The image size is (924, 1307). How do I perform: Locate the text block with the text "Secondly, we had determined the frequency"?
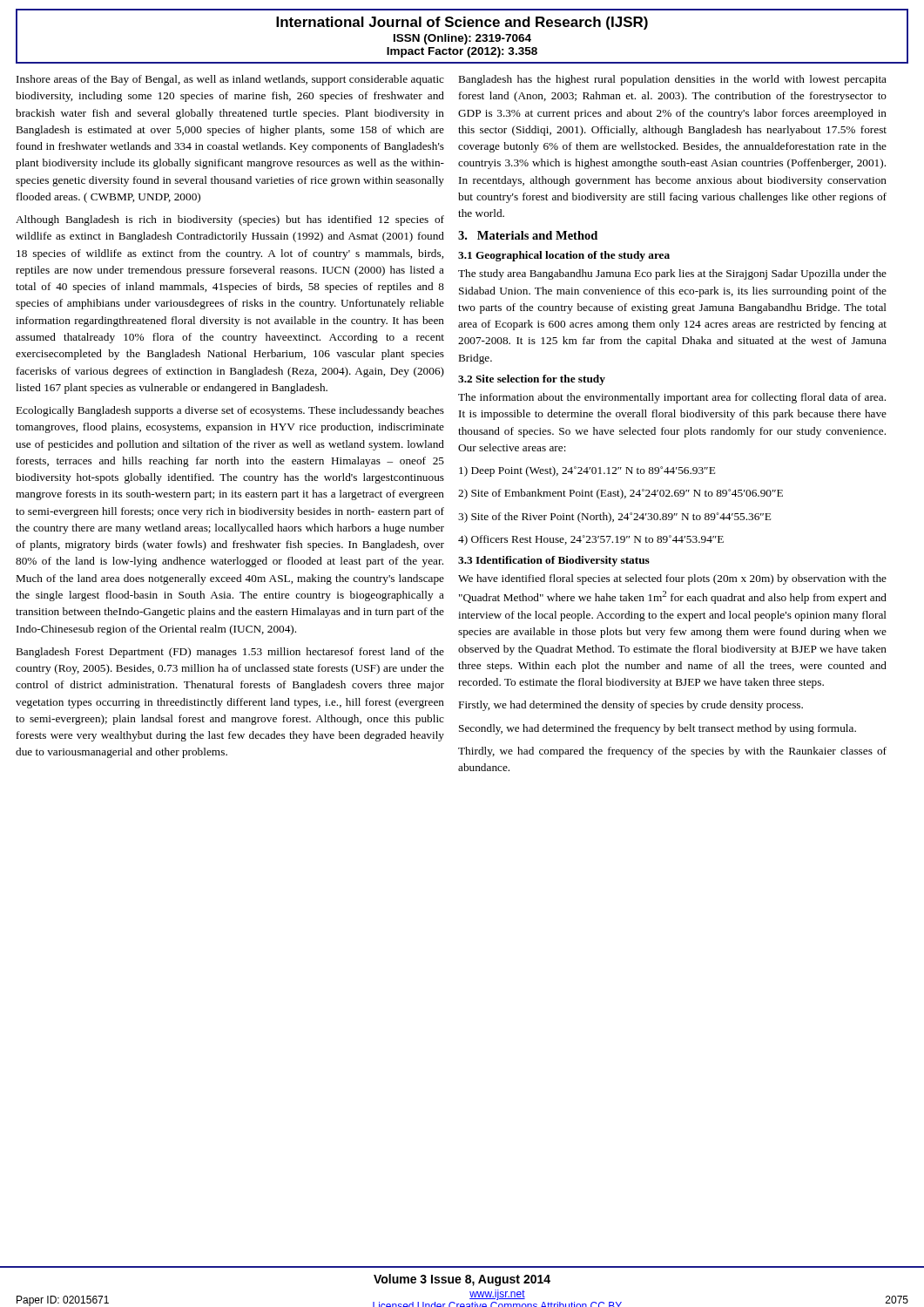tap(672, 728)
